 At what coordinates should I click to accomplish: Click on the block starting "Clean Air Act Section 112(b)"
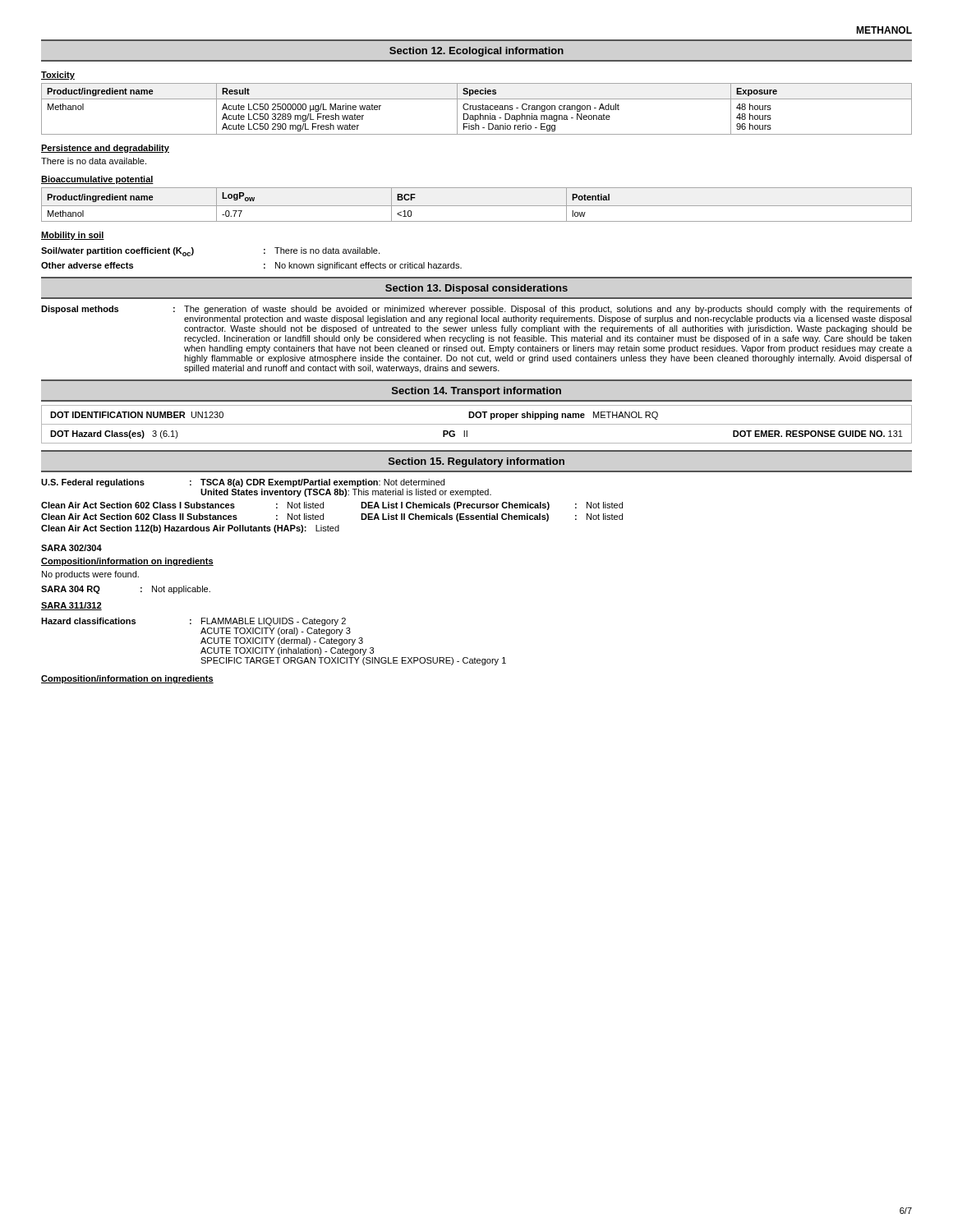(190, 528)
